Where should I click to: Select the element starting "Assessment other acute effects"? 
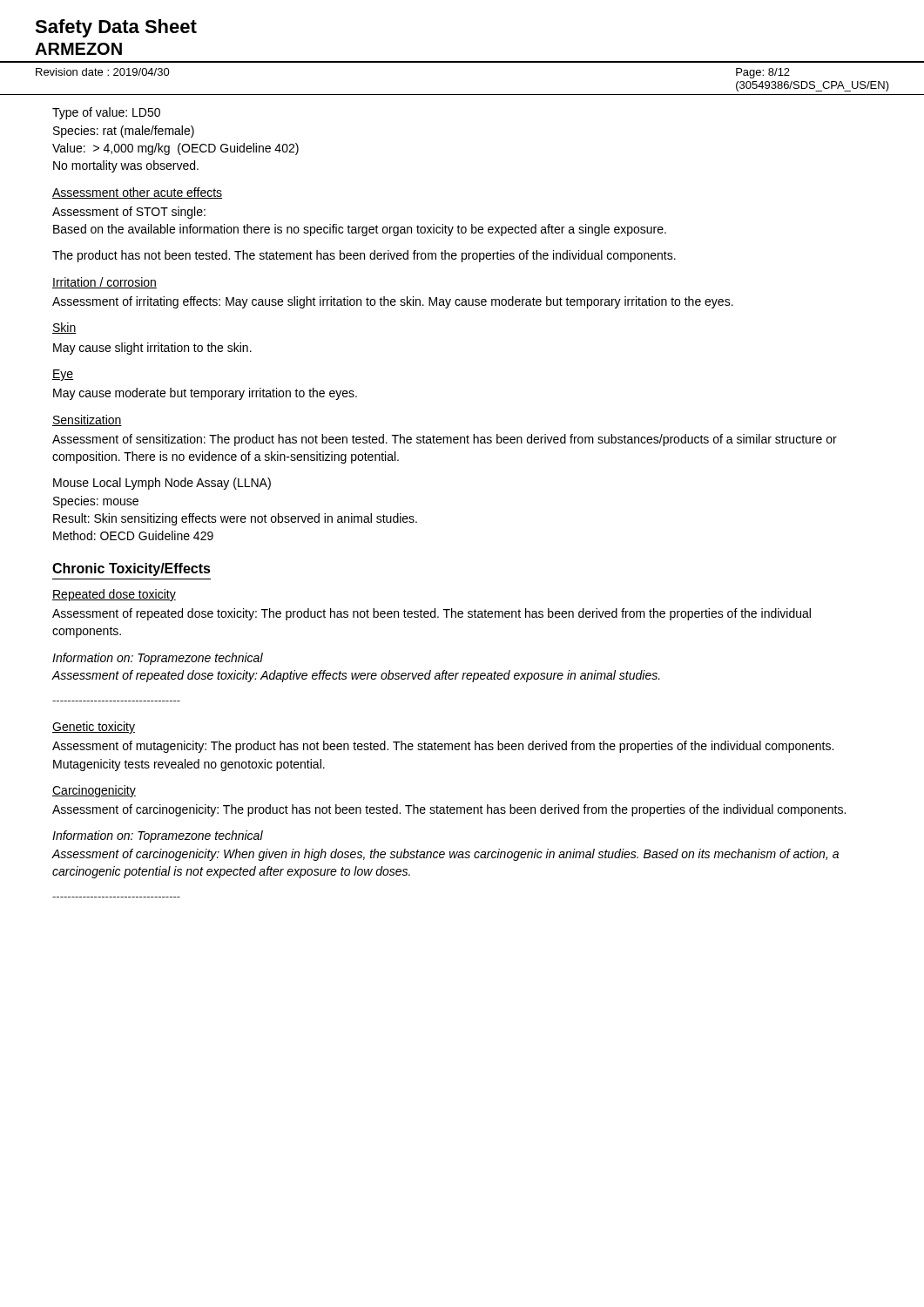[137, 192]
